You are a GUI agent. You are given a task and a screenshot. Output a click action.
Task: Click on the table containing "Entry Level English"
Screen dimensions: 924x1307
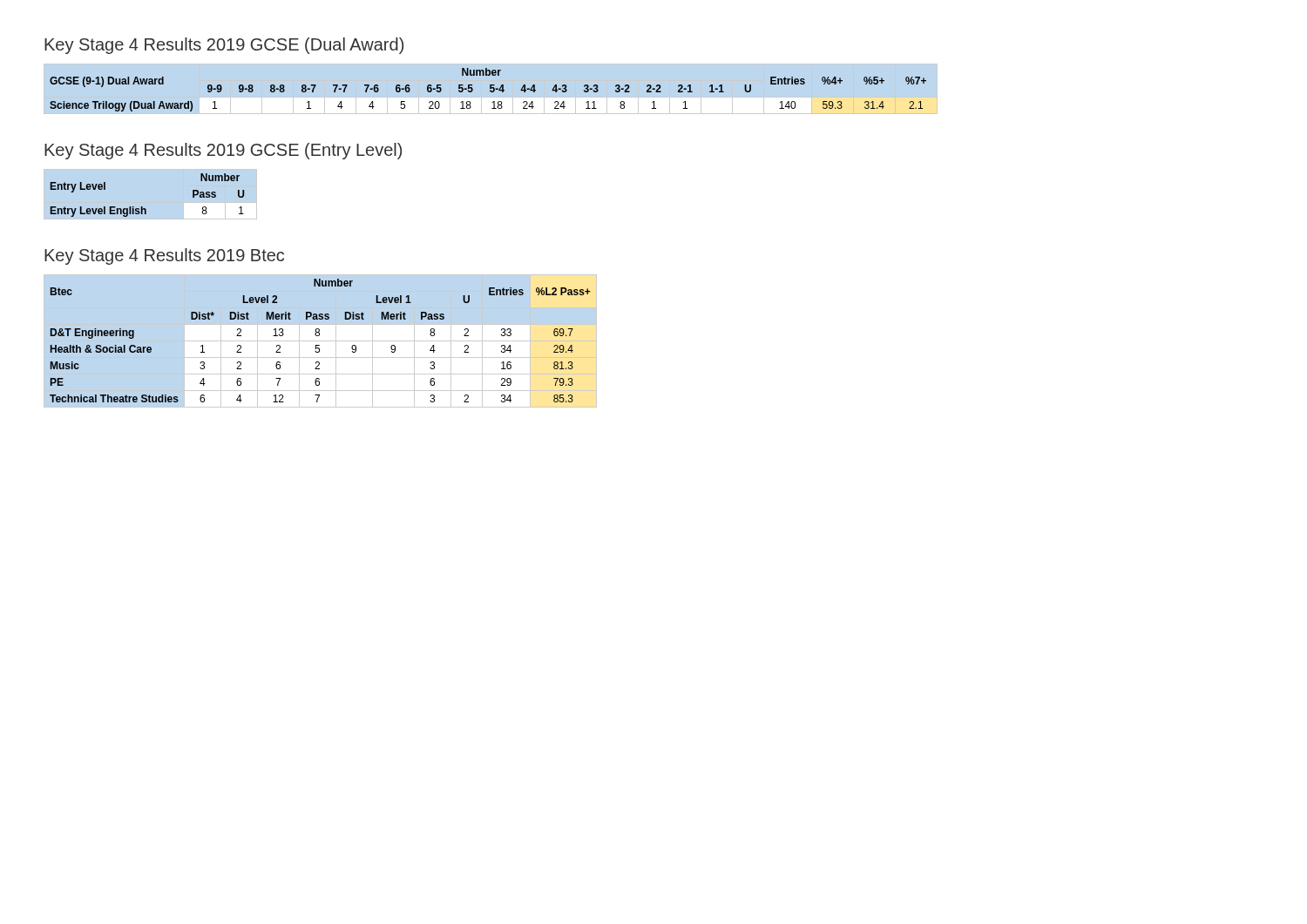[x=654, y=194]
